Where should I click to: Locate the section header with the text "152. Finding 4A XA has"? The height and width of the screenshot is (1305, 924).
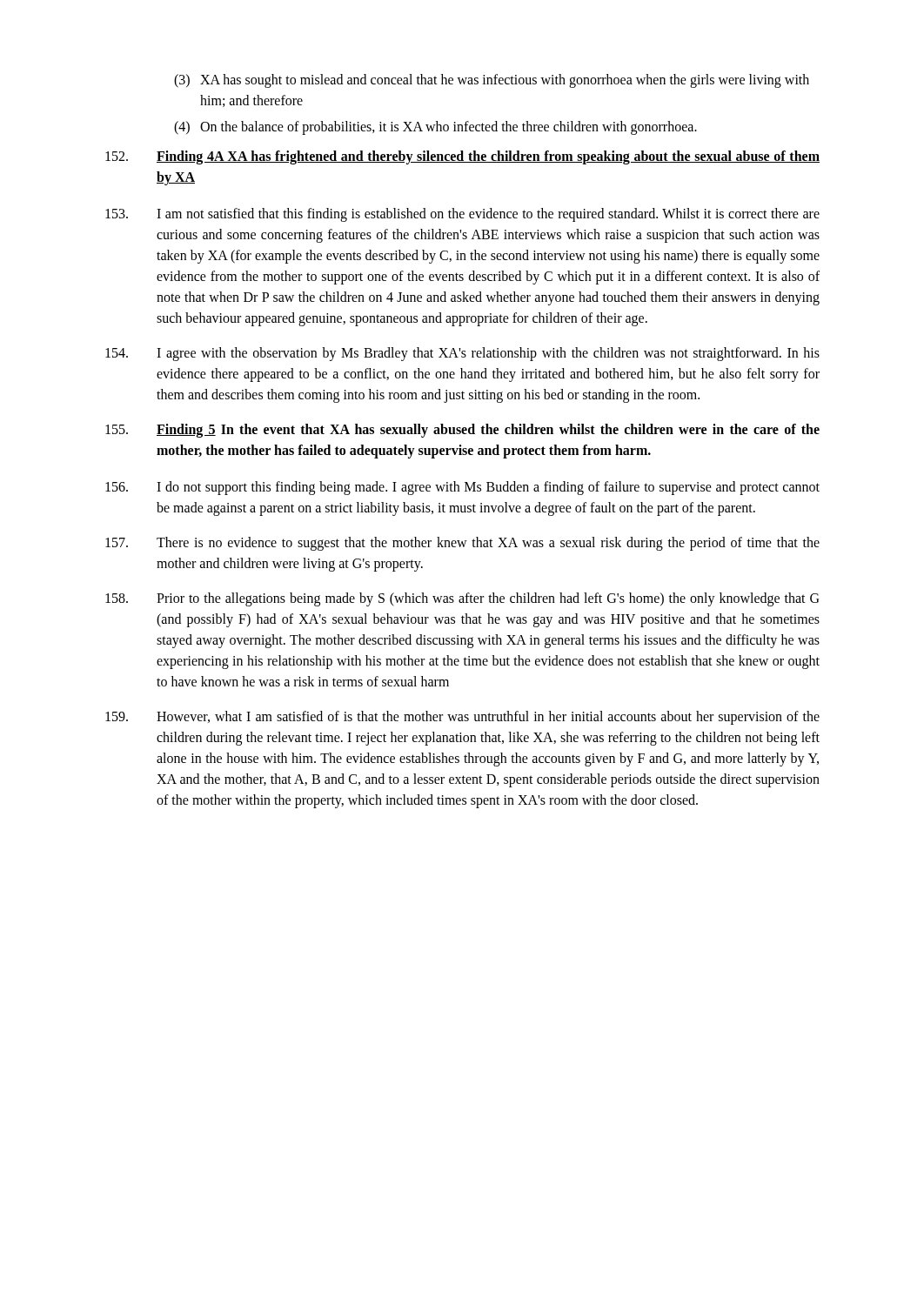(462, 167)
